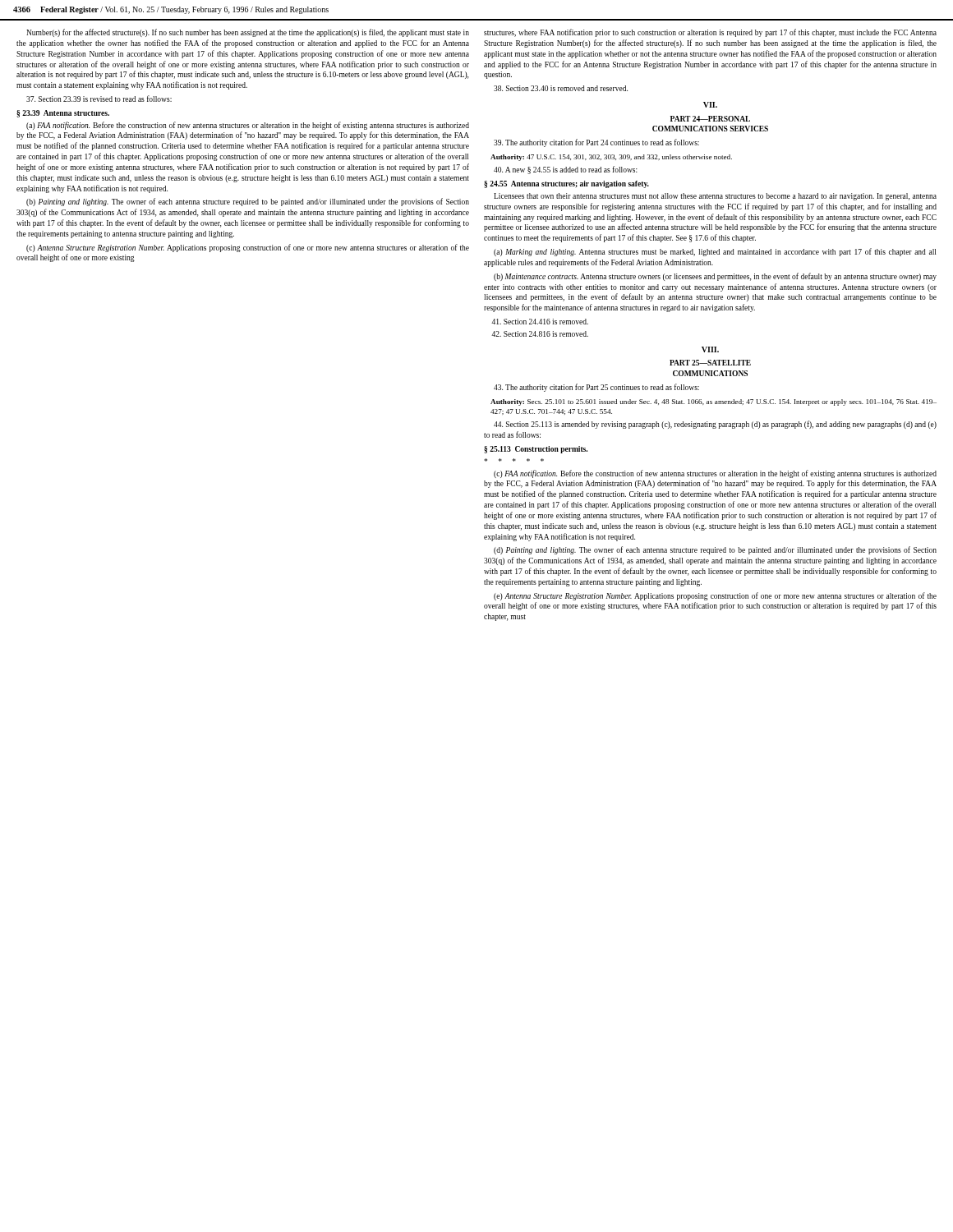Point to "§ 23.39 Antenna structures."
Viewport: 953px width, 1232px height.
click(x=243, y=114)
